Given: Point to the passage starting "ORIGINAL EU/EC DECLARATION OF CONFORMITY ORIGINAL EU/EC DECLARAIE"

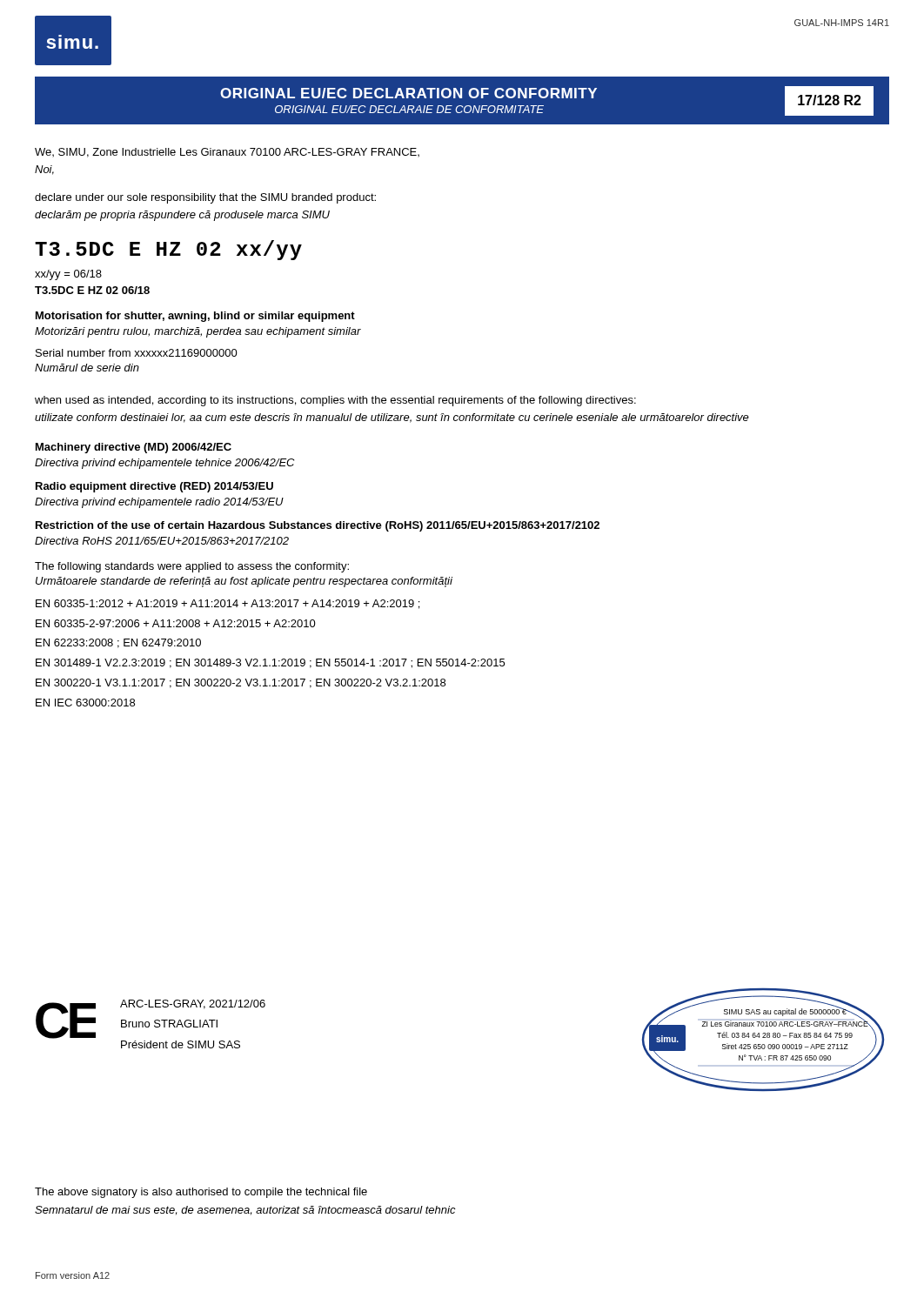Looking at the screenshot, I should pyautogui.click(x=462, y=100).
